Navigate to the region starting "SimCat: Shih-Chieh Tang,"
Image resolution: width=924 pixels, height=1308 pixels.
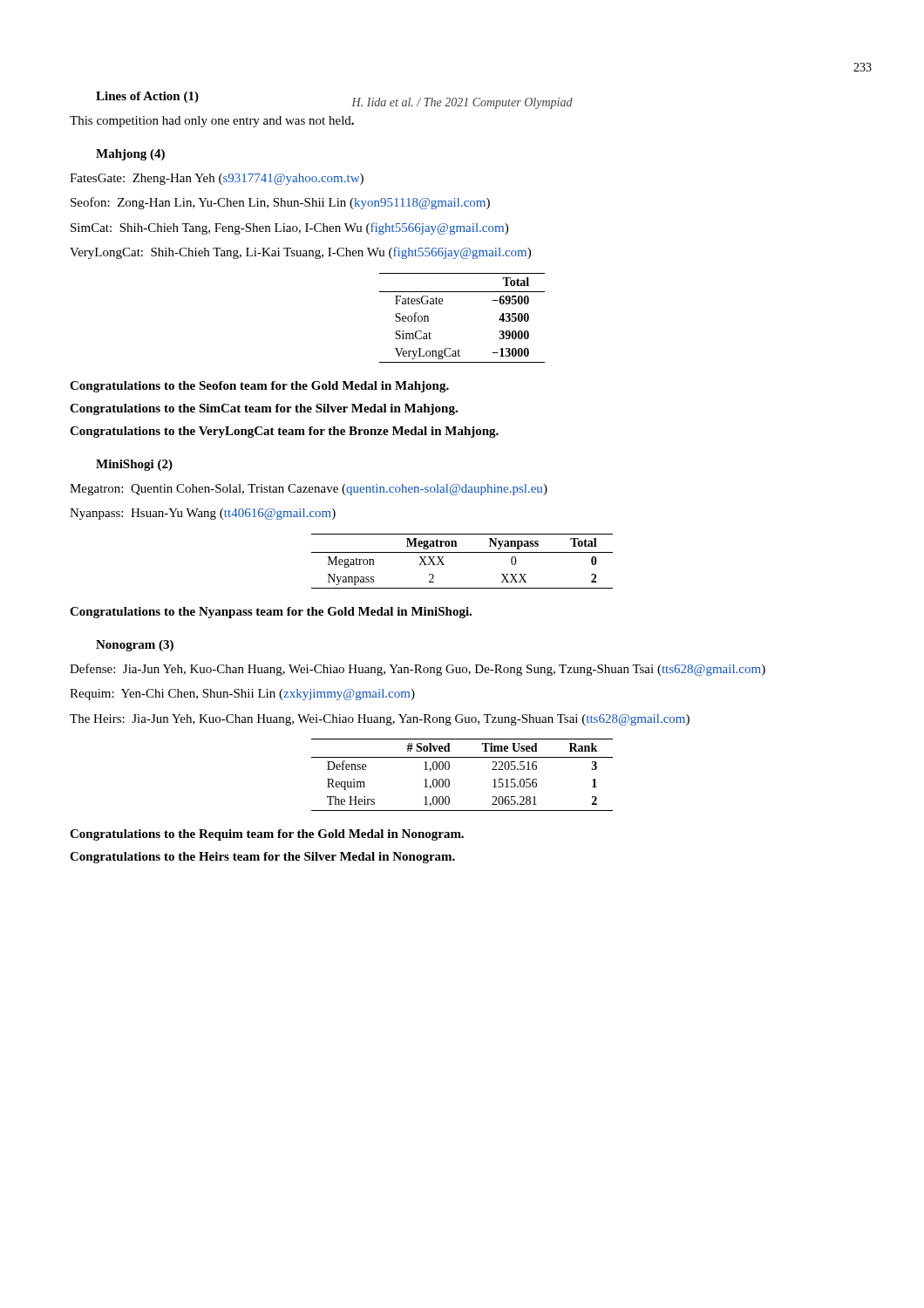click(x=289, y=227)
